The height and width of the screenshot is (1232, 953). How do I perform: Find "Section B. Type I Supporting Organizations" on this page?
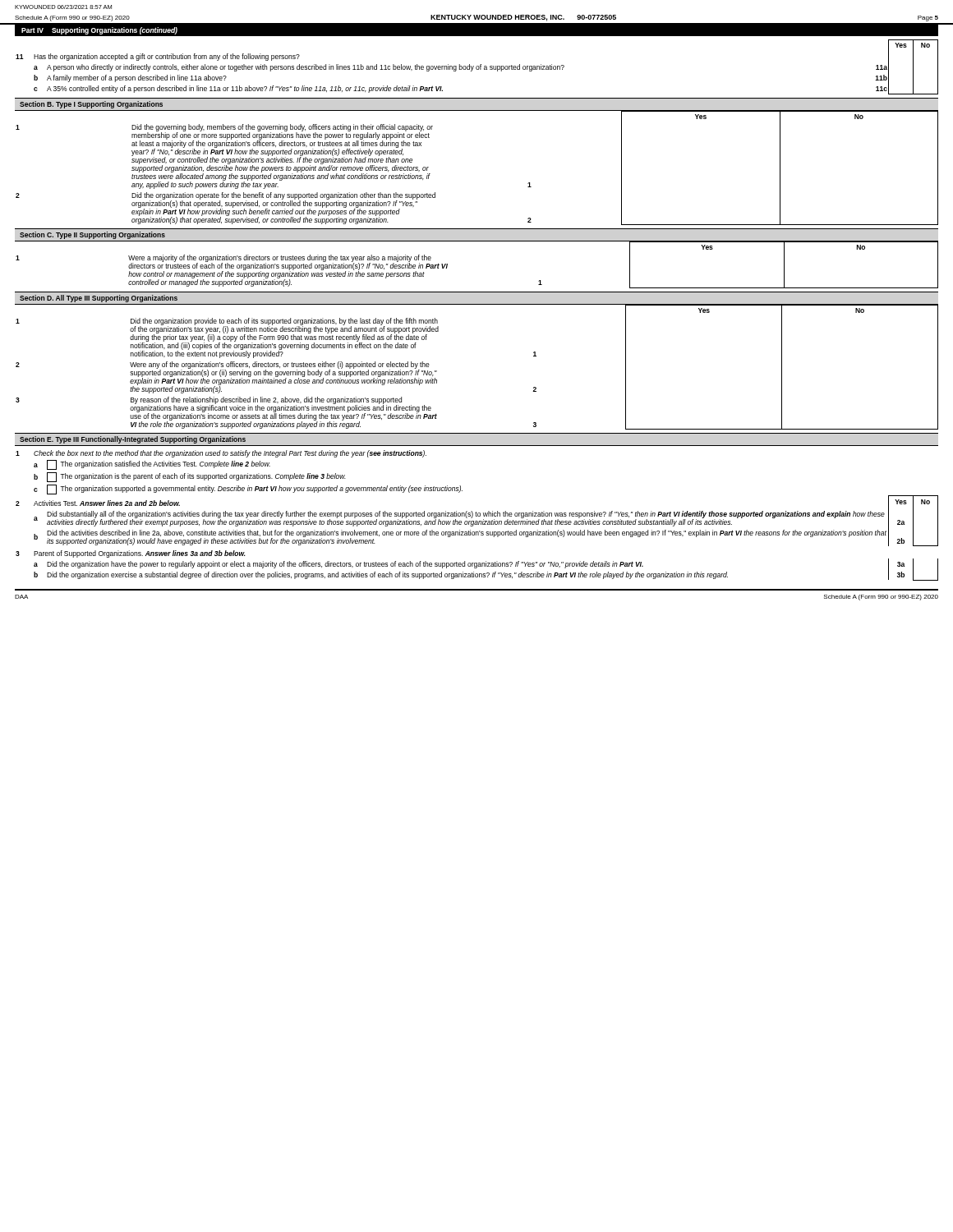coord(91,104)
